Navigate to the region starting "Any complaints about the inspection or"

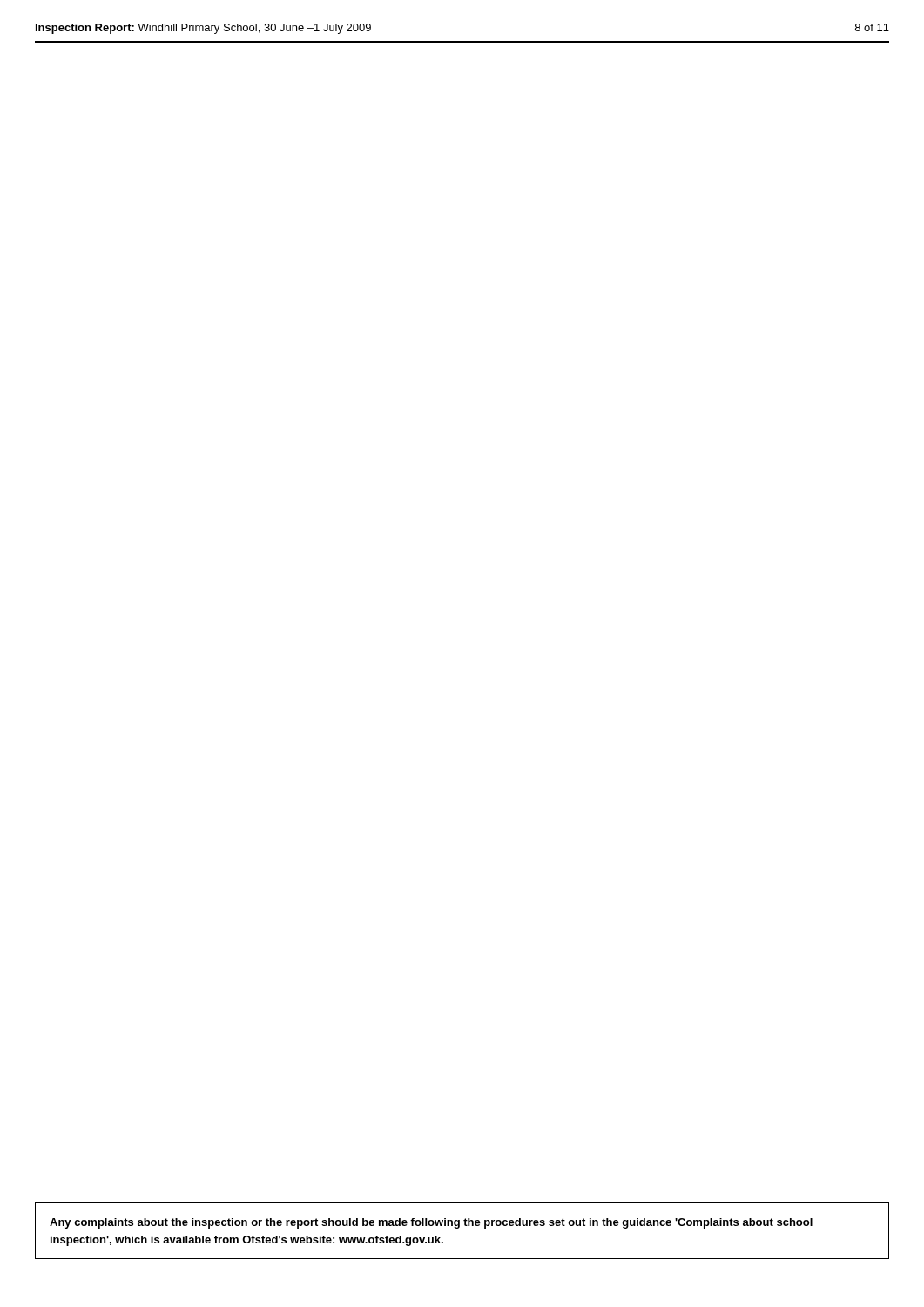[x=462, y=1231]
